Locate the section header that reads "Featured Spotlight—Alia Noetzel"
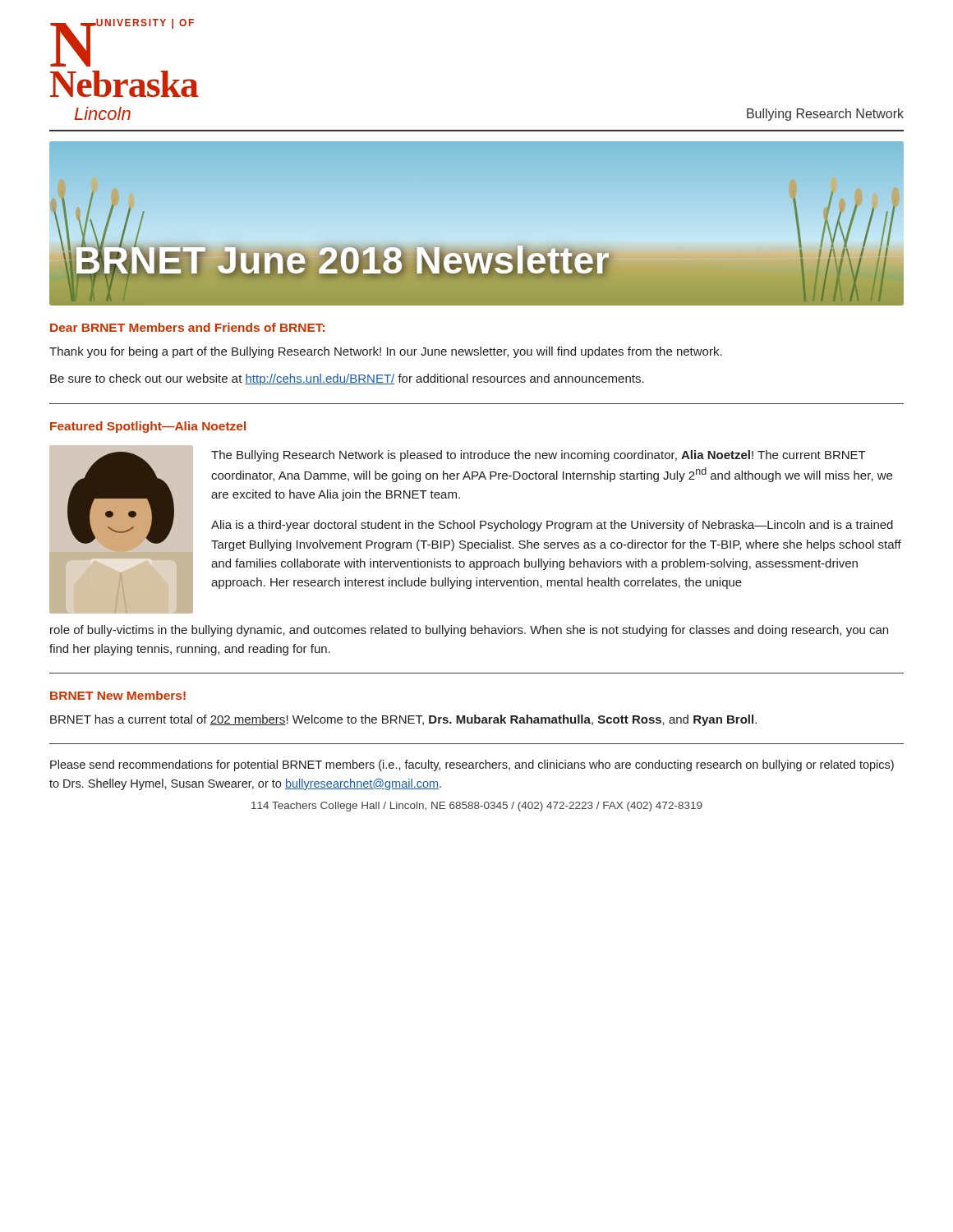 click(x=148, y=425)
